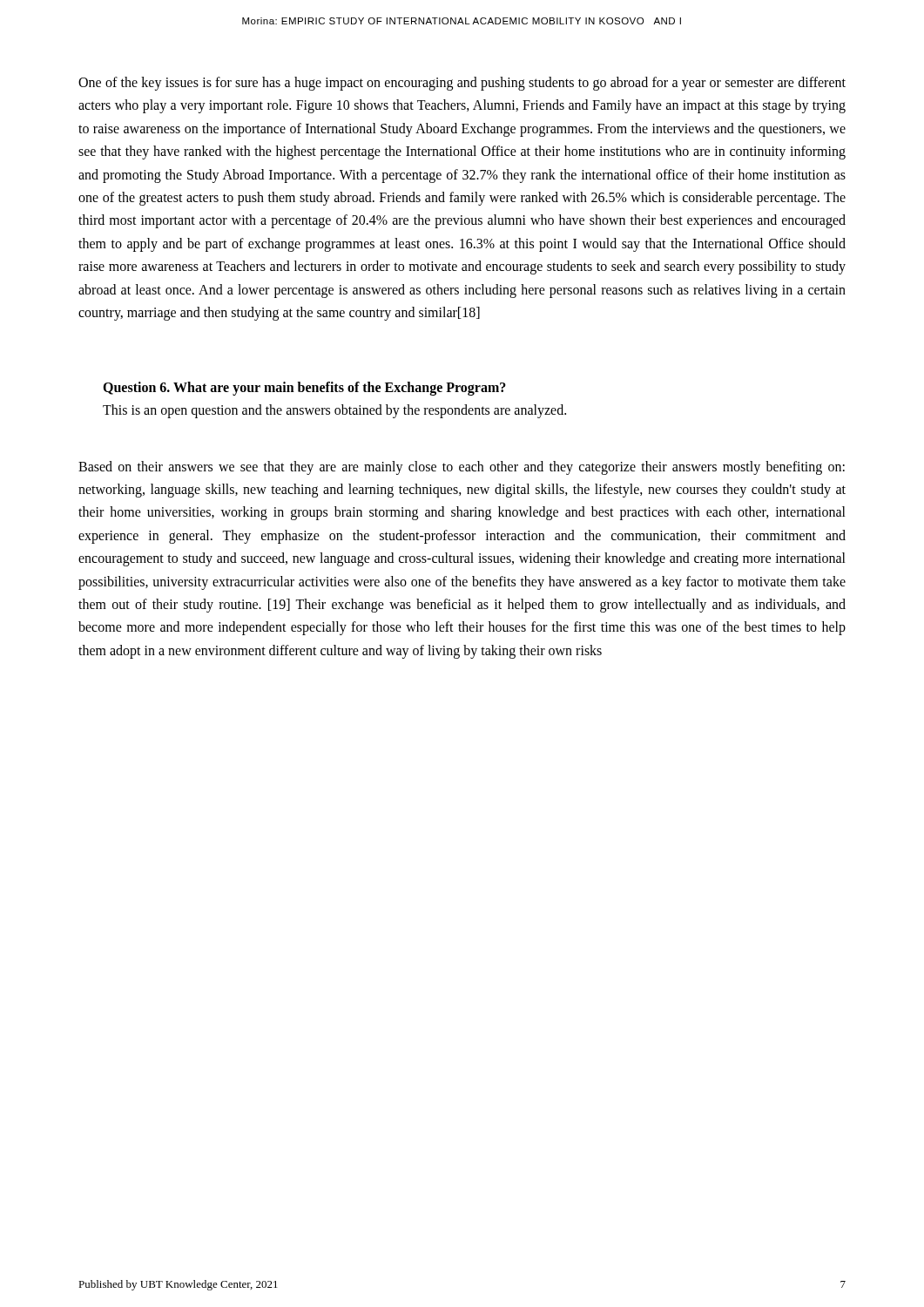
Task: Find the text block that reads "Based on their answers"
Action: tap(462, 558)
